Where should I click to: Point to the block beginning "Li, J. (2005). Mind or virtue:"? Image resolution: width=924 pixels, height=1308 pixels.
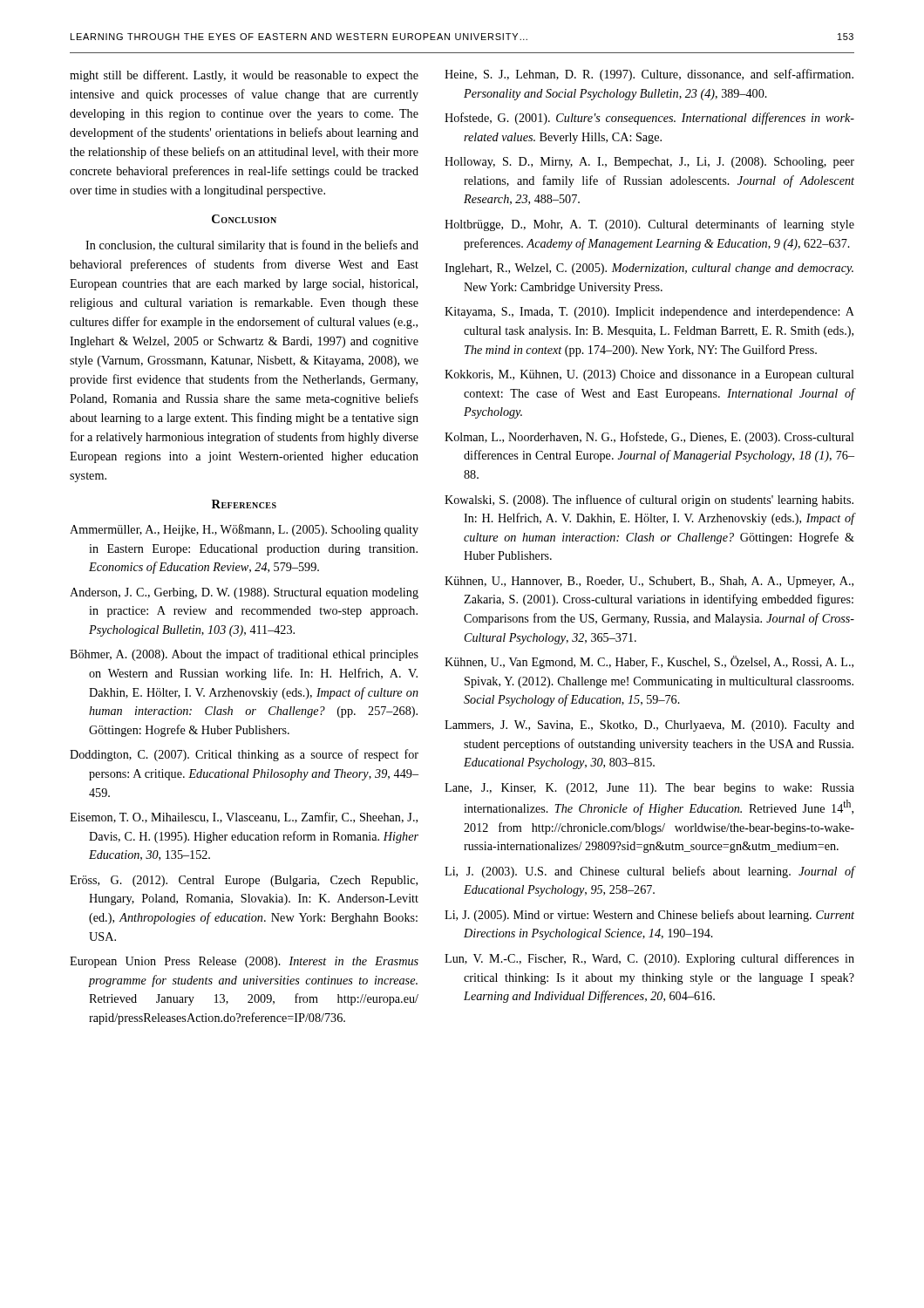click(649, 924)
